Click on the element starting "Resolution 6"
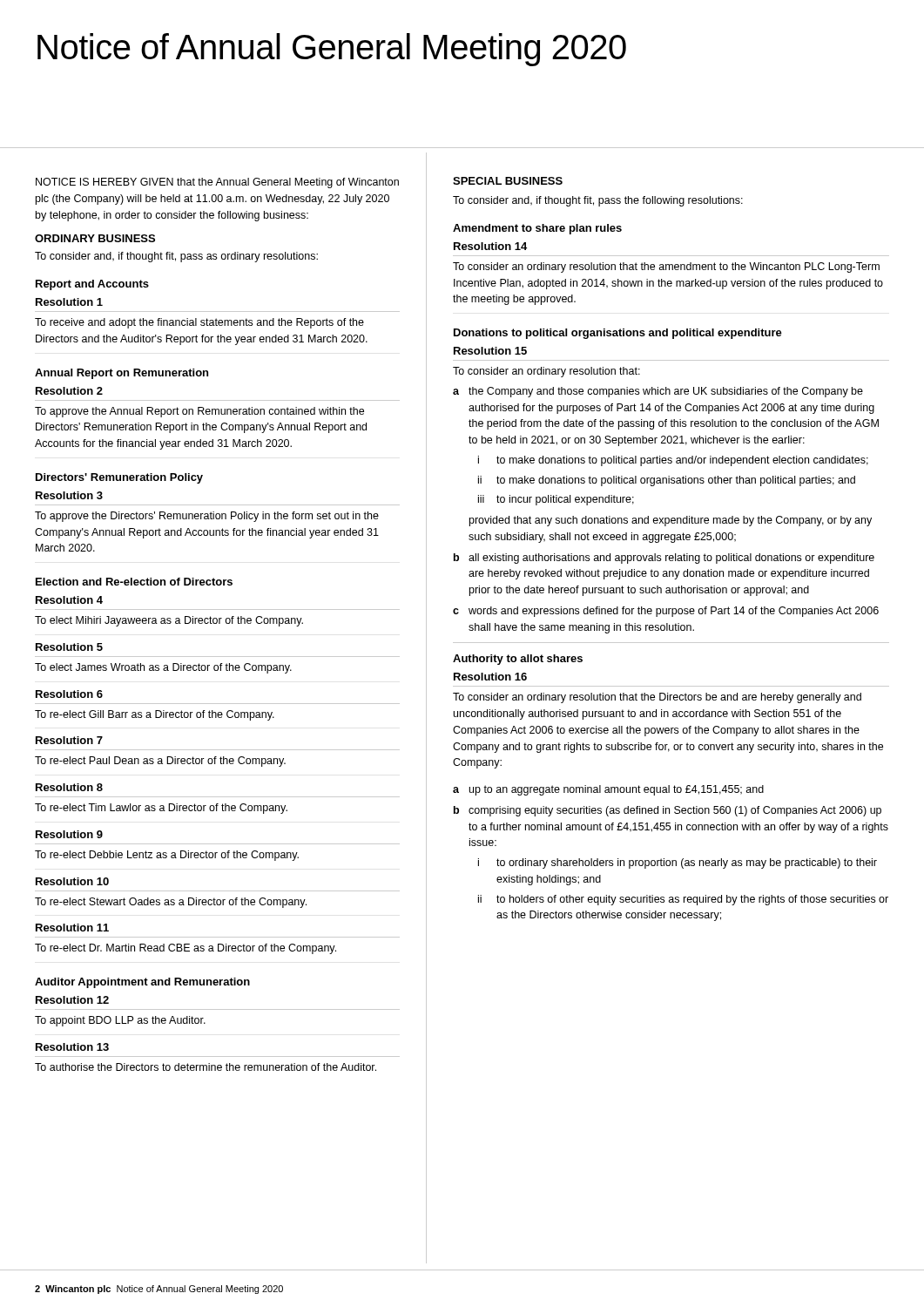 [69, 694]
